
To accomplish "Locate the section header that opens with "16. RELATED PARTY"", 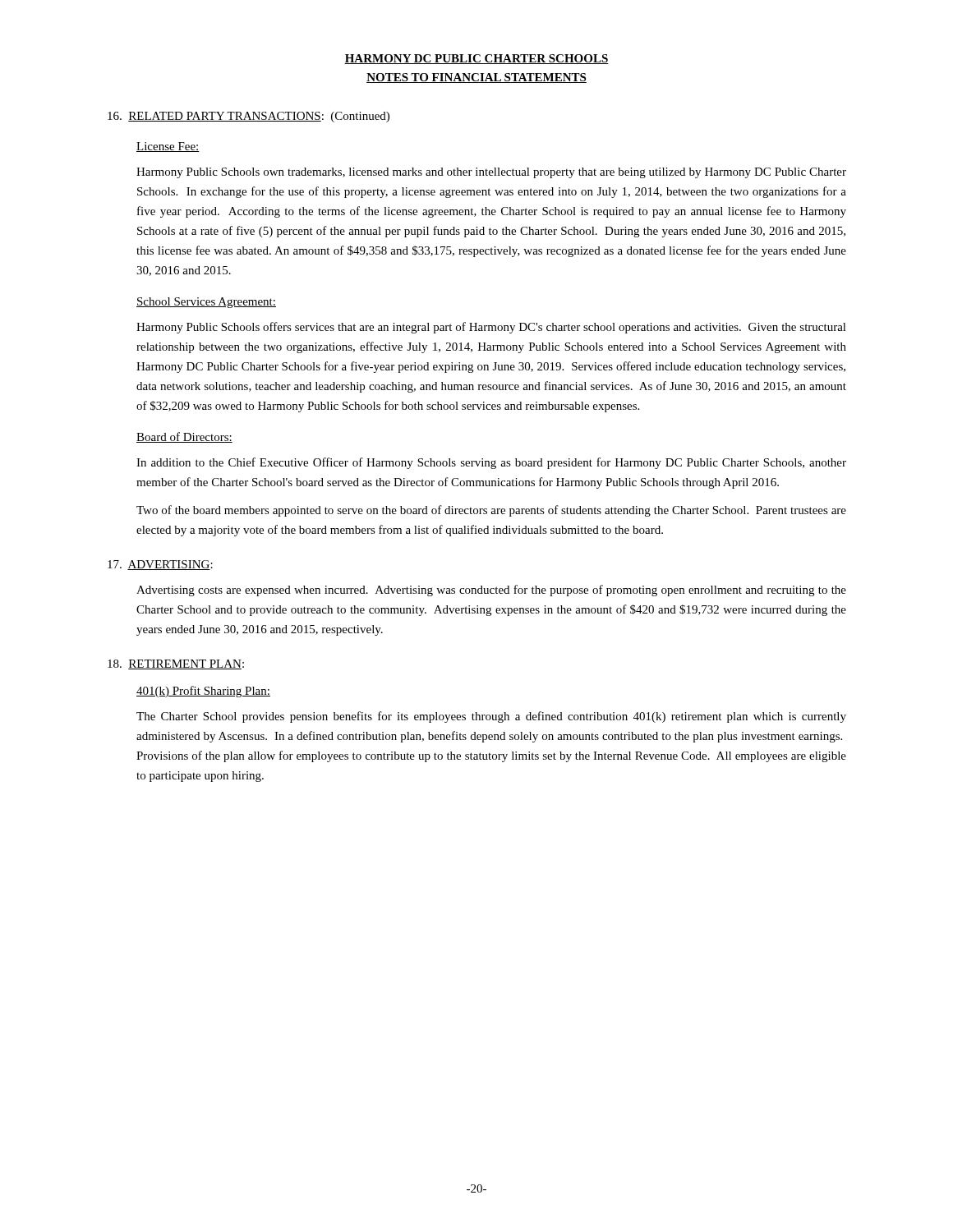I will [248, 116].
